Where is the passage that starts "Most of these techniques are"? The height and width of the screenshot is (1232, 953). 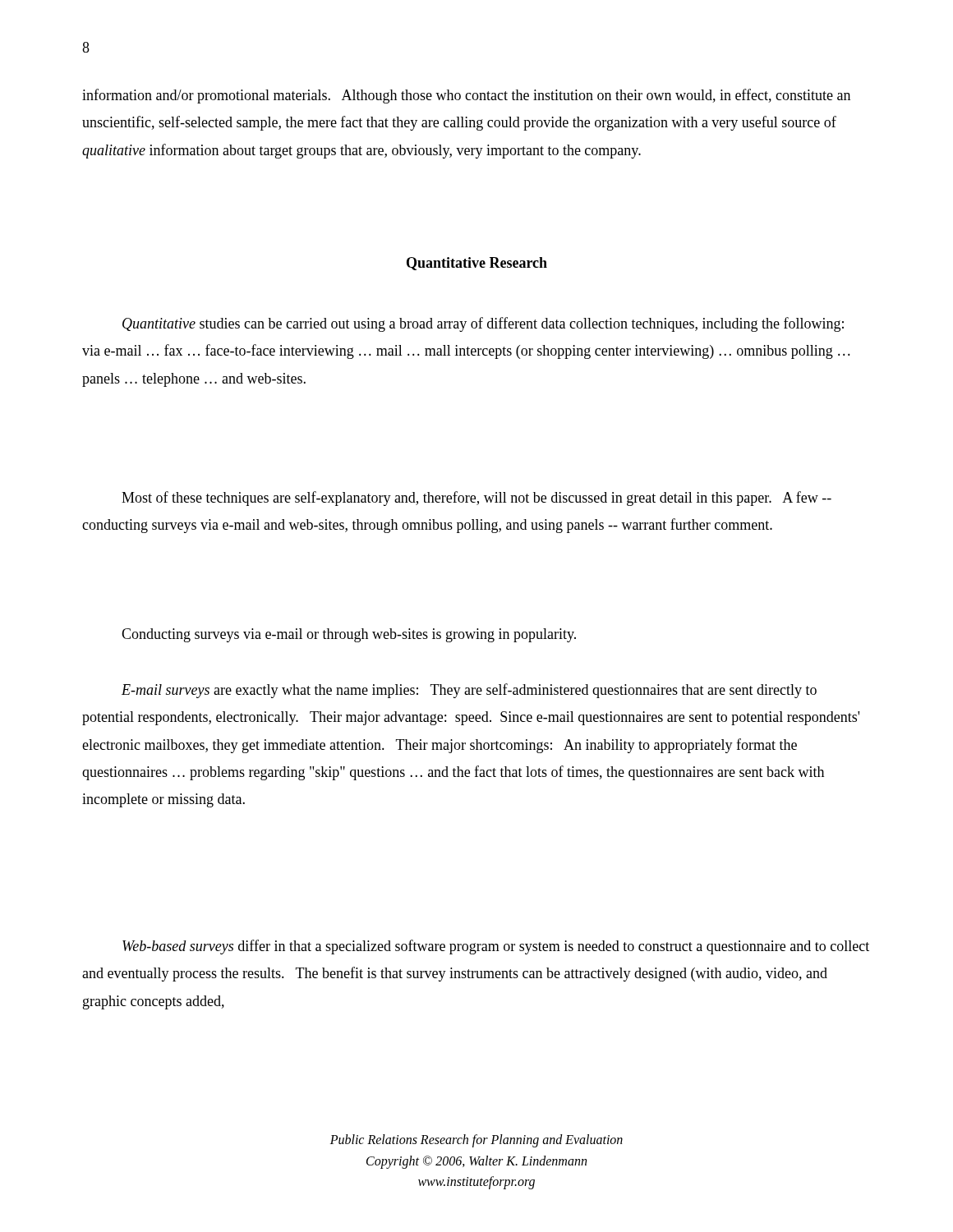(x=457, y=511)
